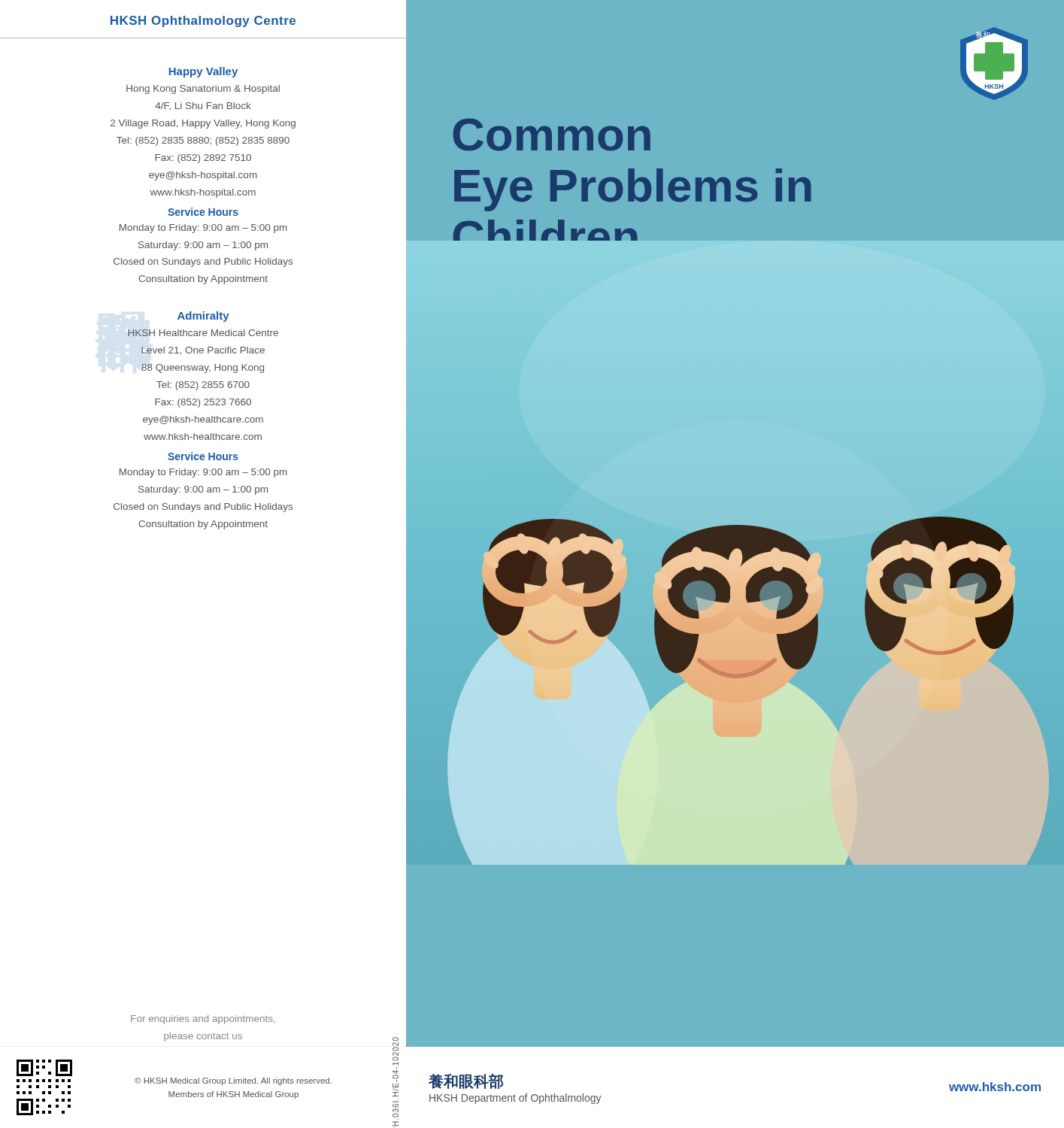Find the photo

click(735, 553)
